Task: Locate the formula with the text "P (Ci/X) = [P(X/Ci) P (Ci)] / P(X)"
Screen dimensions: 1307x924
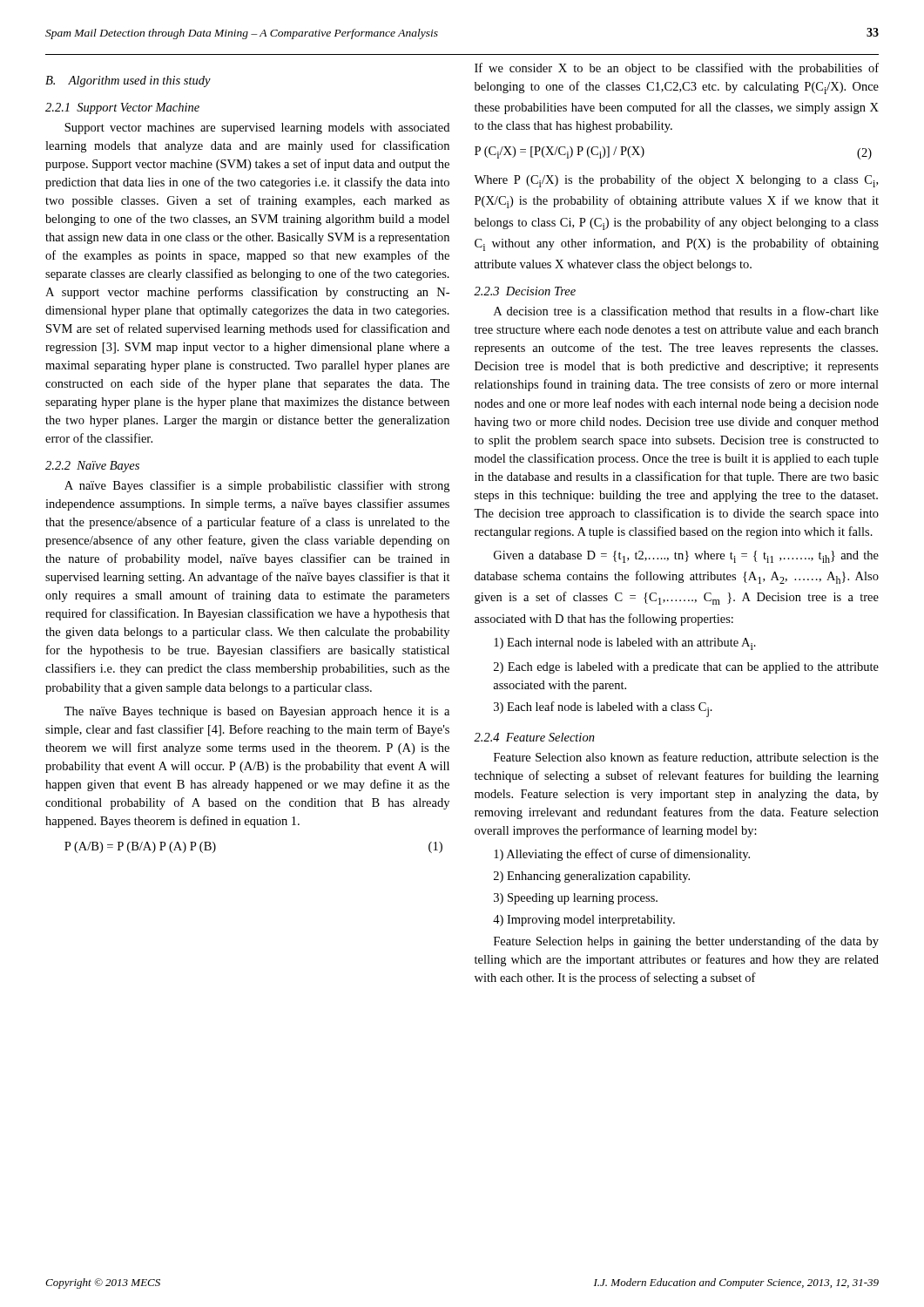Action: (x=555, y=153)
